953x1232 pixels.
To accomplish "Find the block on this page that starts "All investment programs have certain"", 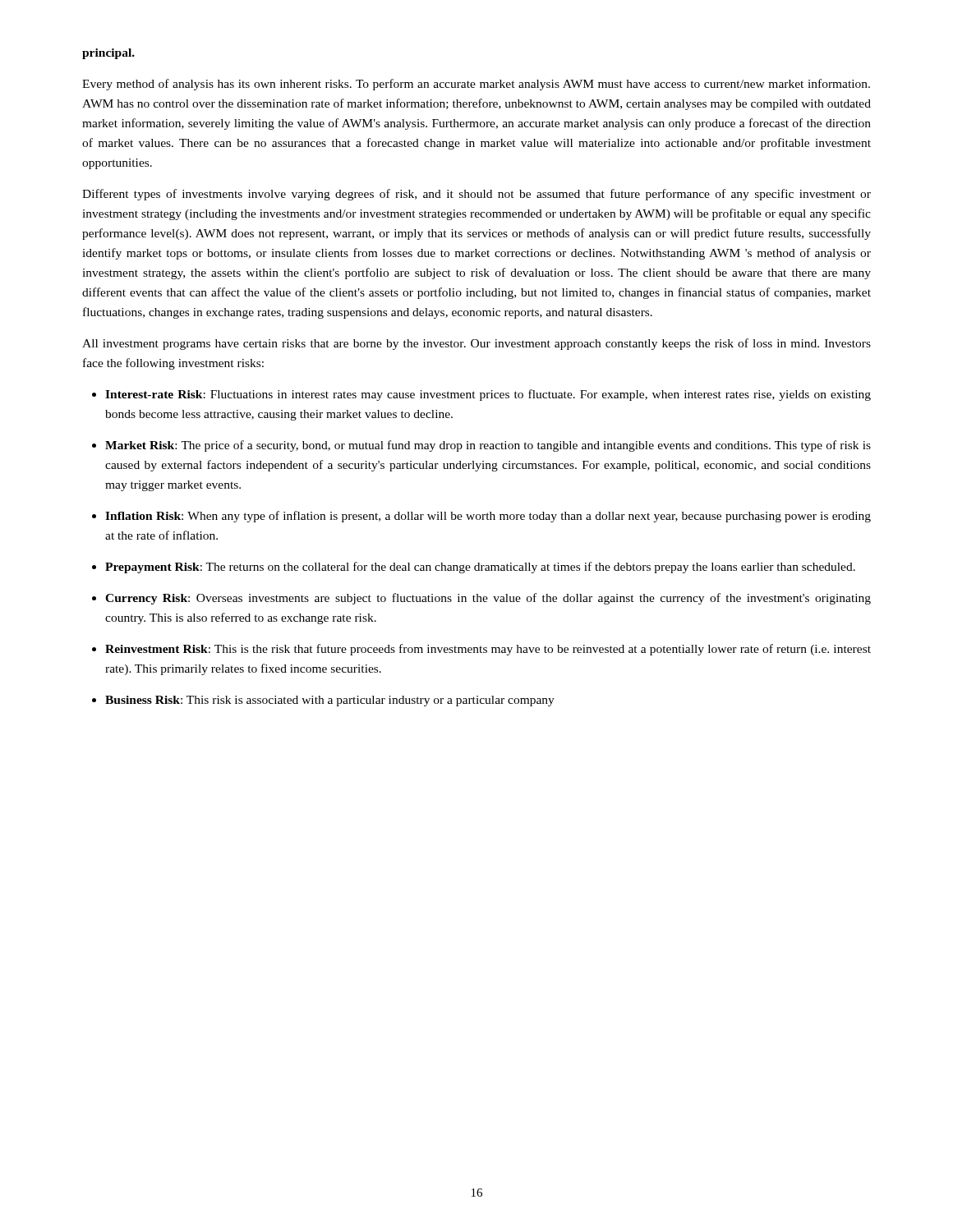I will coord(476,353).
